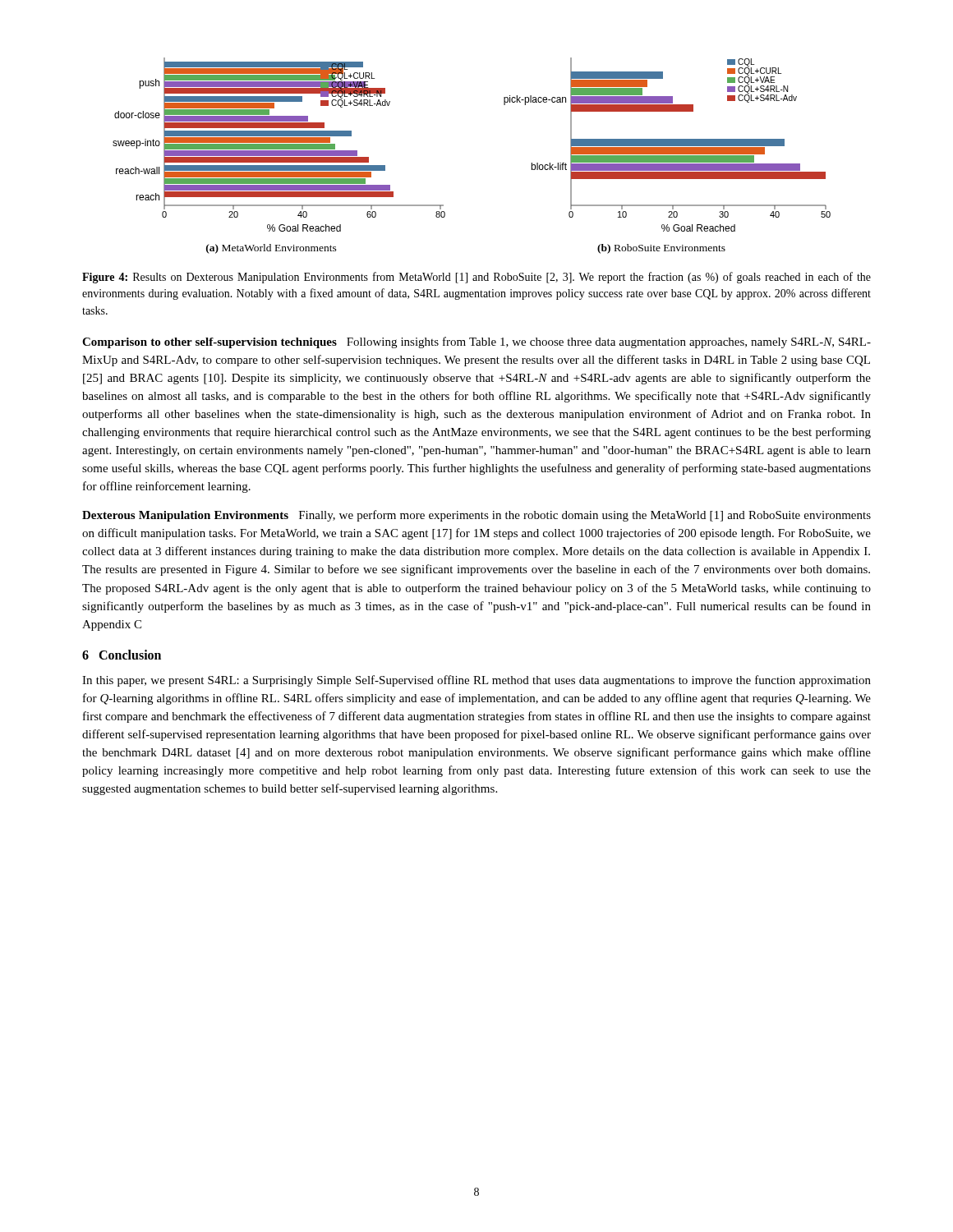
Task: Find the section header that reads "6 Conclusion"
Action: [x=122, y=655]
